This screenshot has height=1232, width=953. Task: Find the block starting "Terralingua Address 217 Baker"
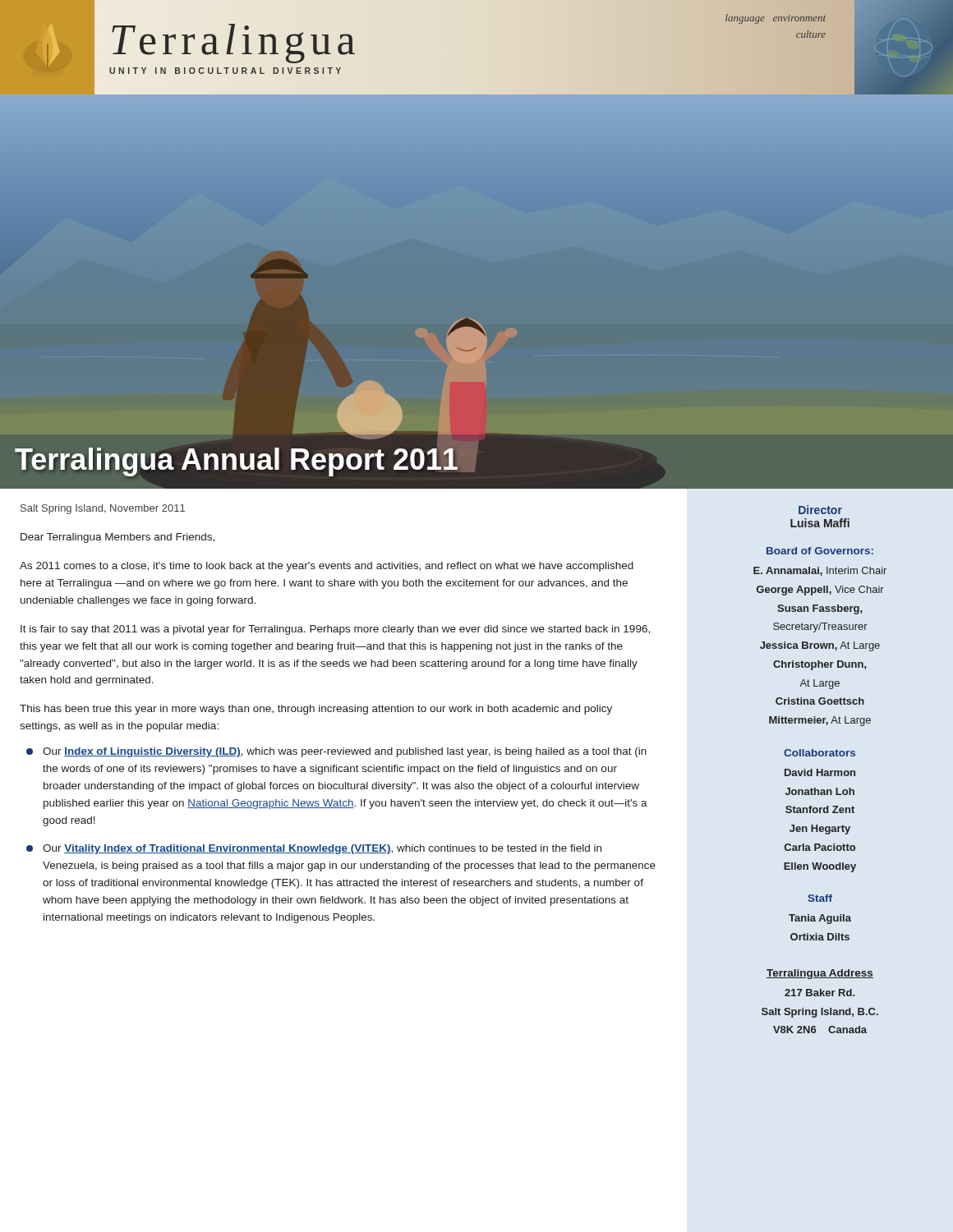(820, 1003)
